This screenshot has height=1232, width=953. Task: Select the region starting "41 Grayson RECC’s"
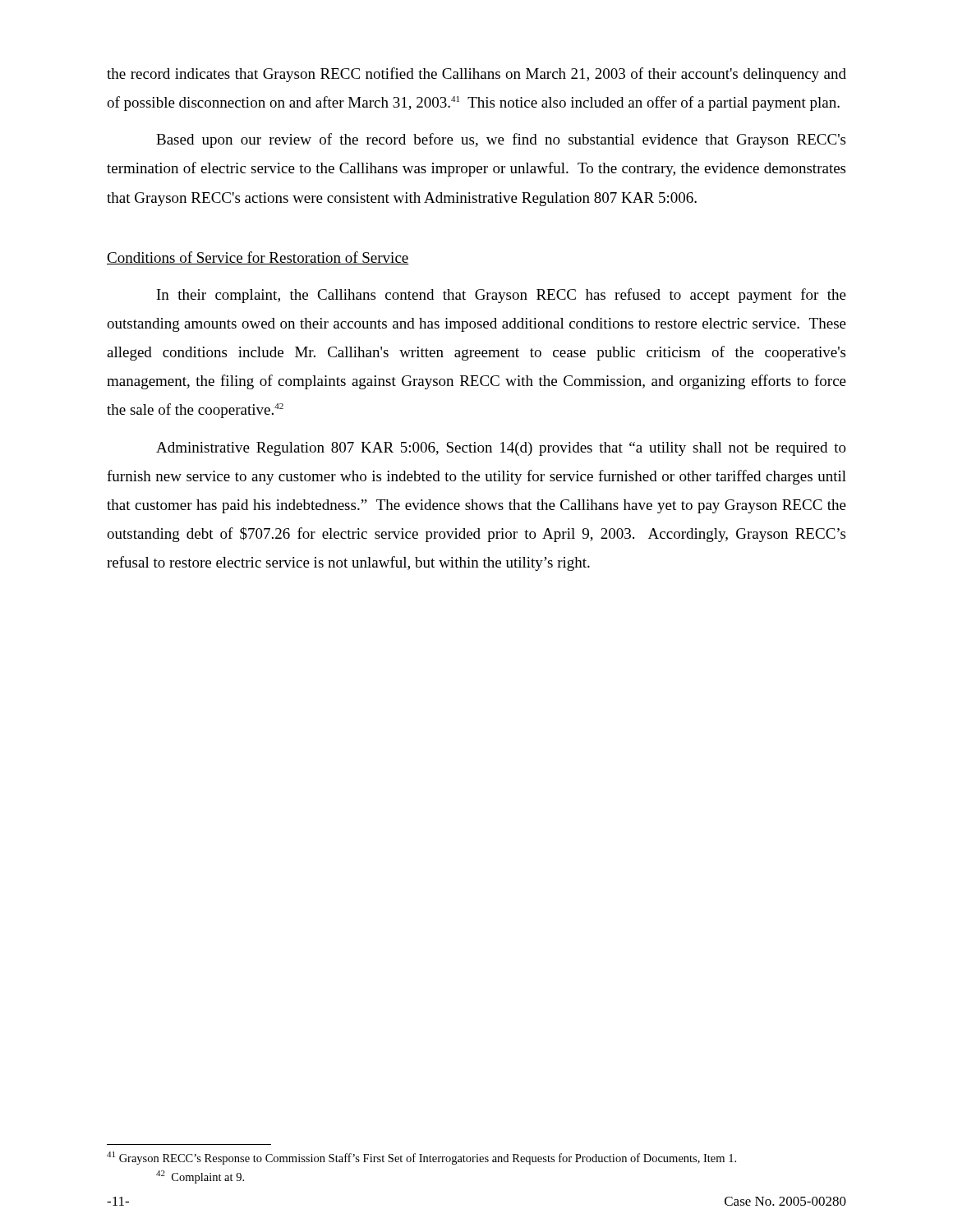tap(422, 1157)
